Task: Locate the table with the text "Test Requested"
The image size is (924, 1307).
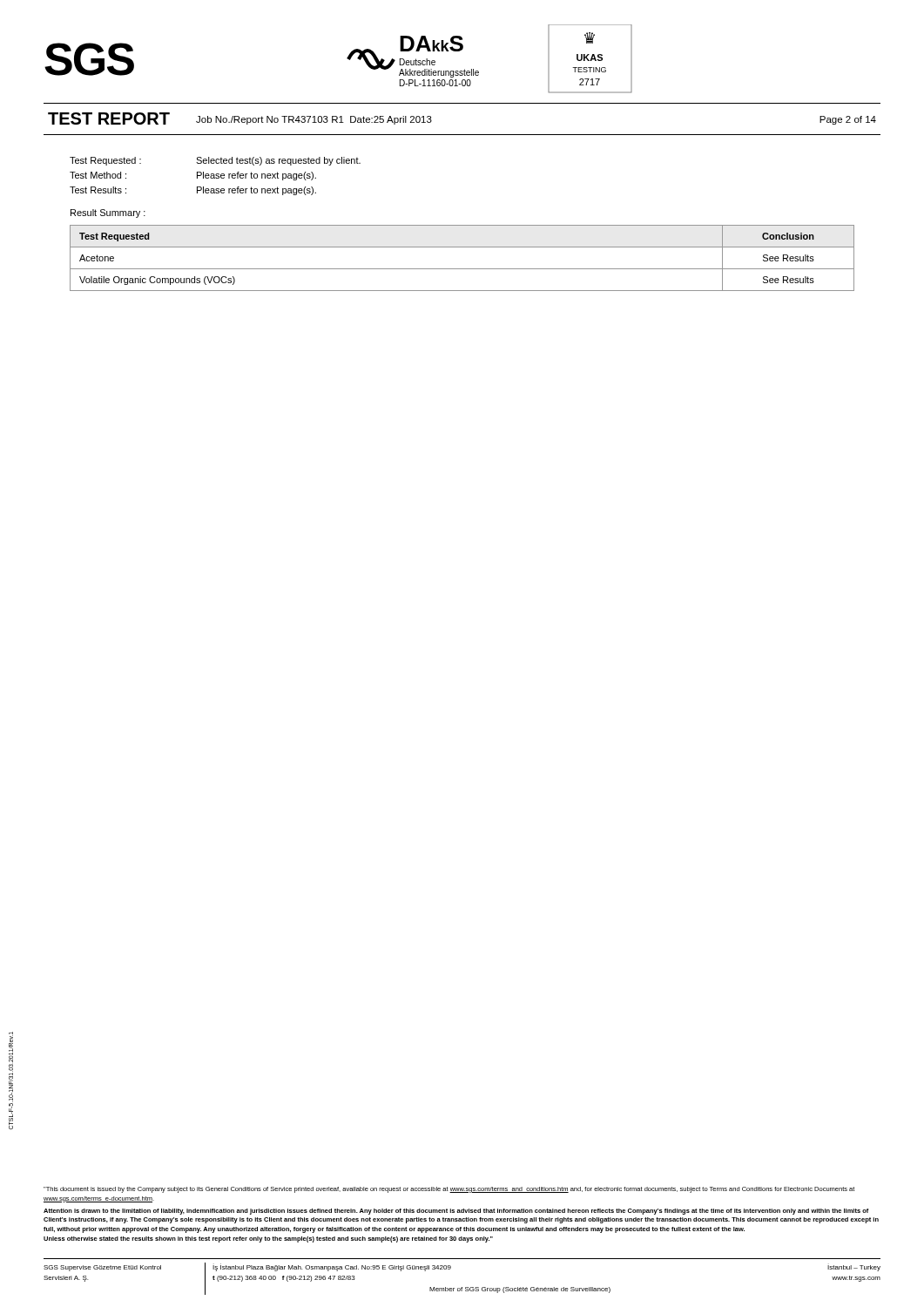Action: pos(462,258)
